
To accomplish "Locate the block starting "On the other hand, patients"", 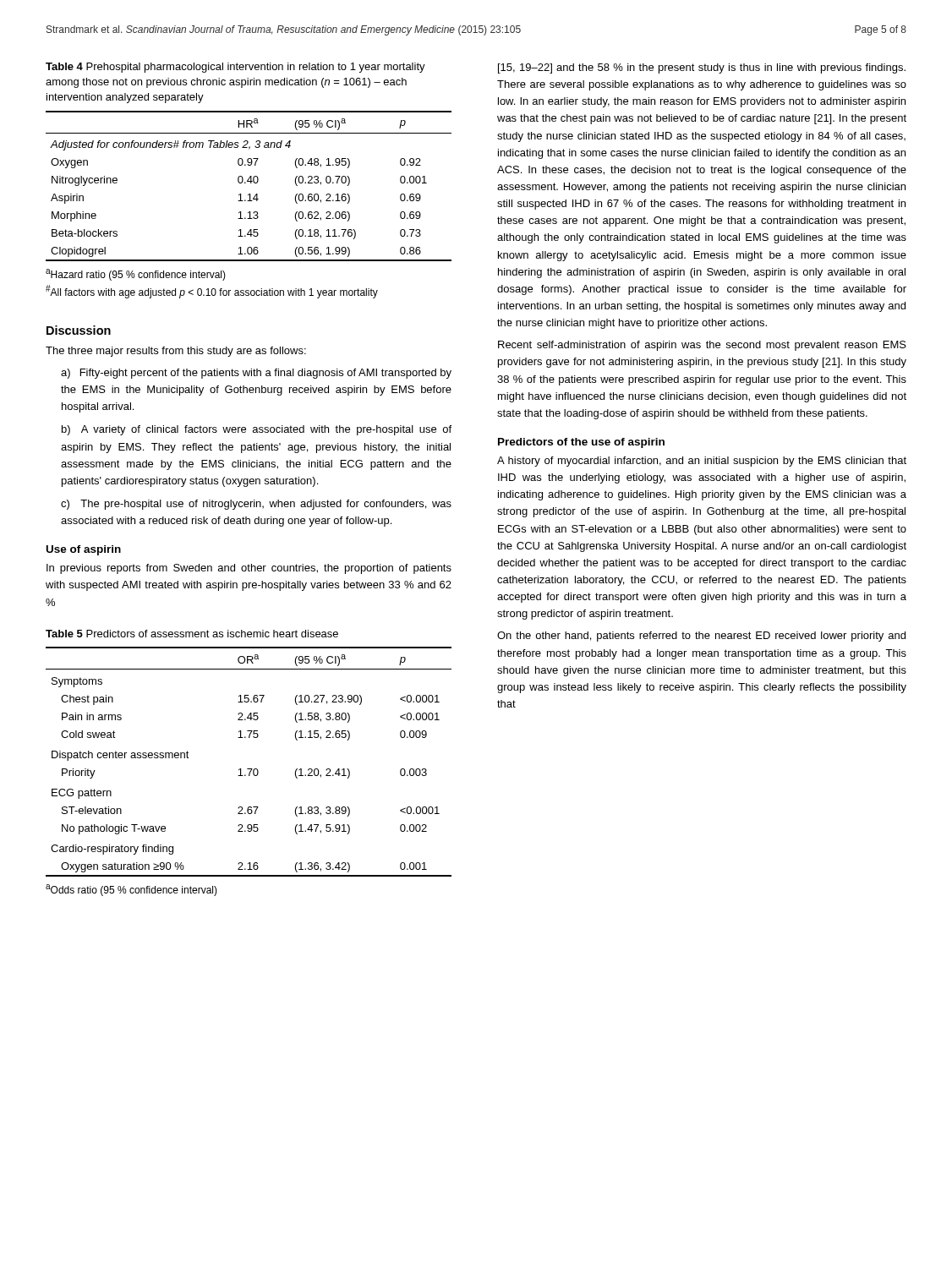I will pos(702,670).
